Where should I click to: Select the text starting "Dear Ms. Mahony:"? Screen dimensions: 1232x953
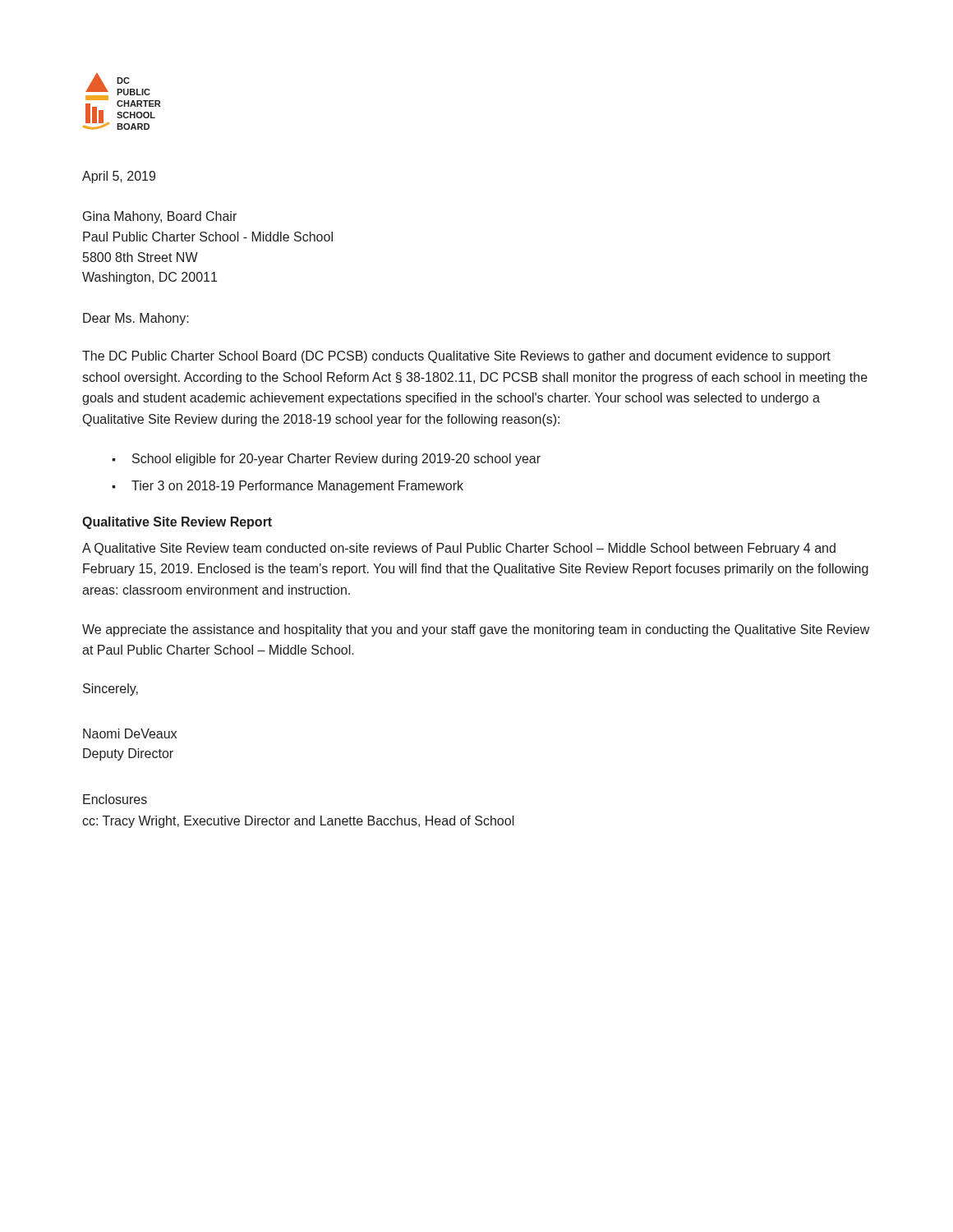136,318
